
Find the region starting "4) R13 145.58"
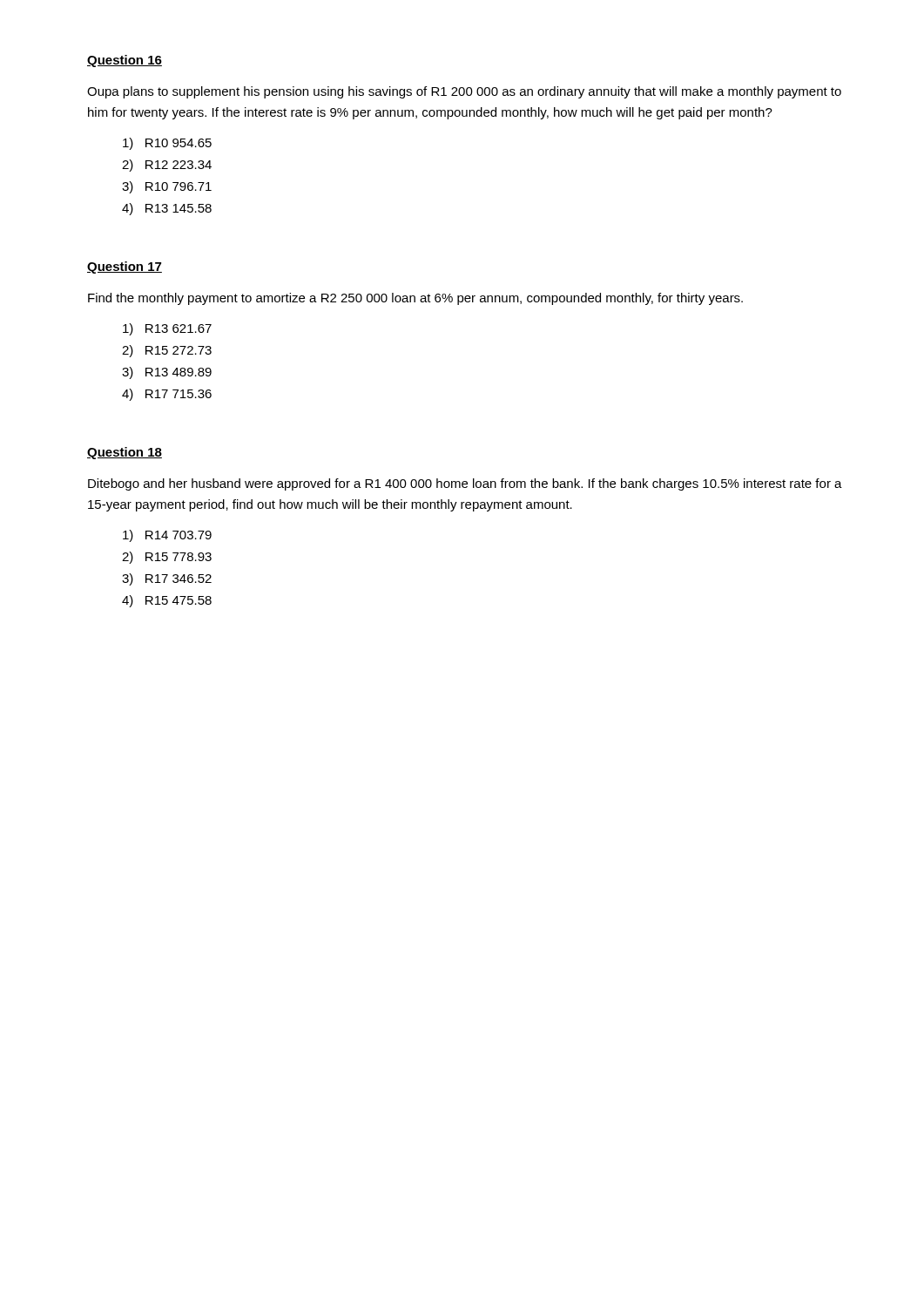click(x=167, y=208)
